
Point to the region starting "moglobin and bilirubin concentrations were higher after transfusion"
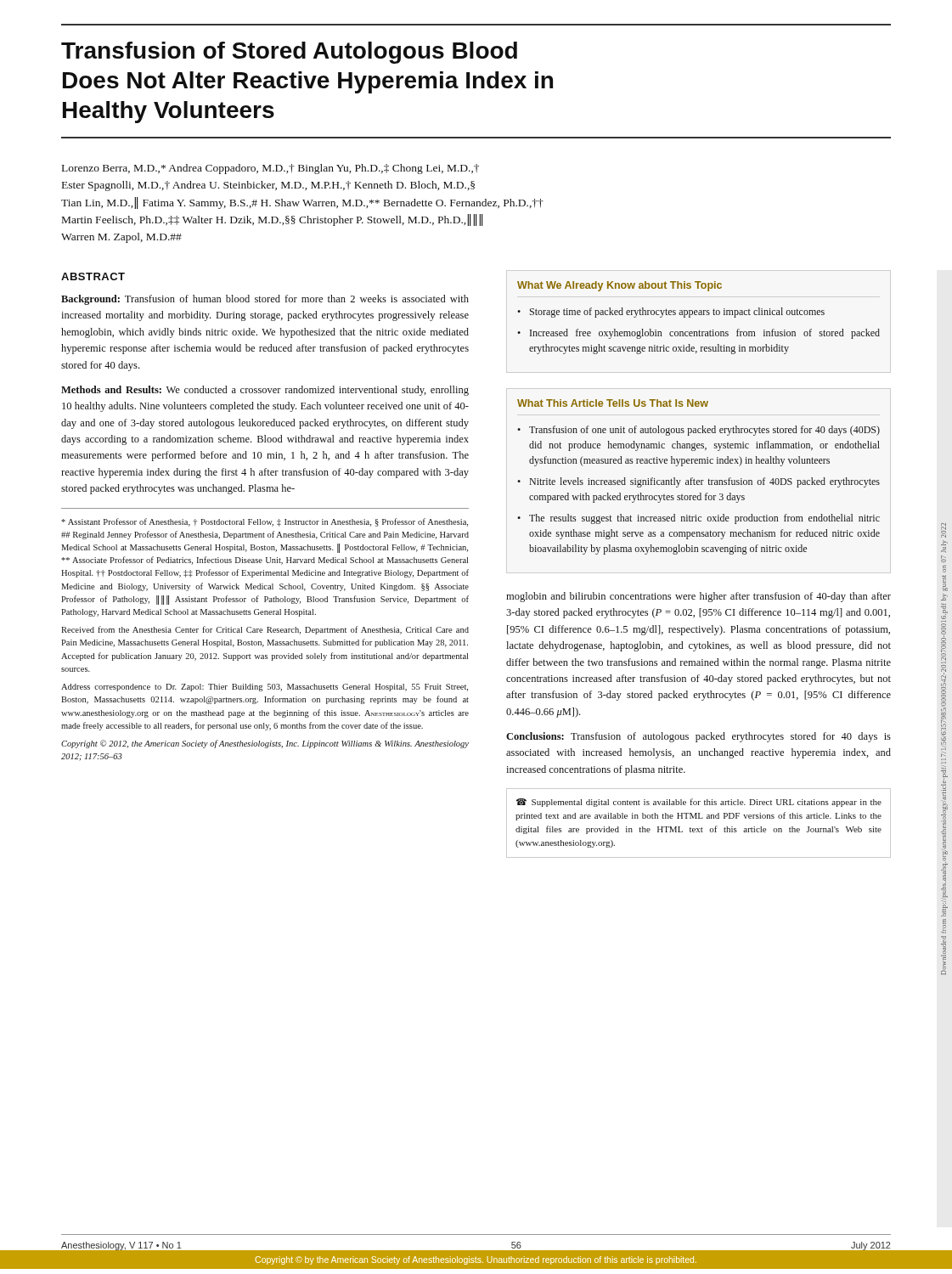(699, 683)
